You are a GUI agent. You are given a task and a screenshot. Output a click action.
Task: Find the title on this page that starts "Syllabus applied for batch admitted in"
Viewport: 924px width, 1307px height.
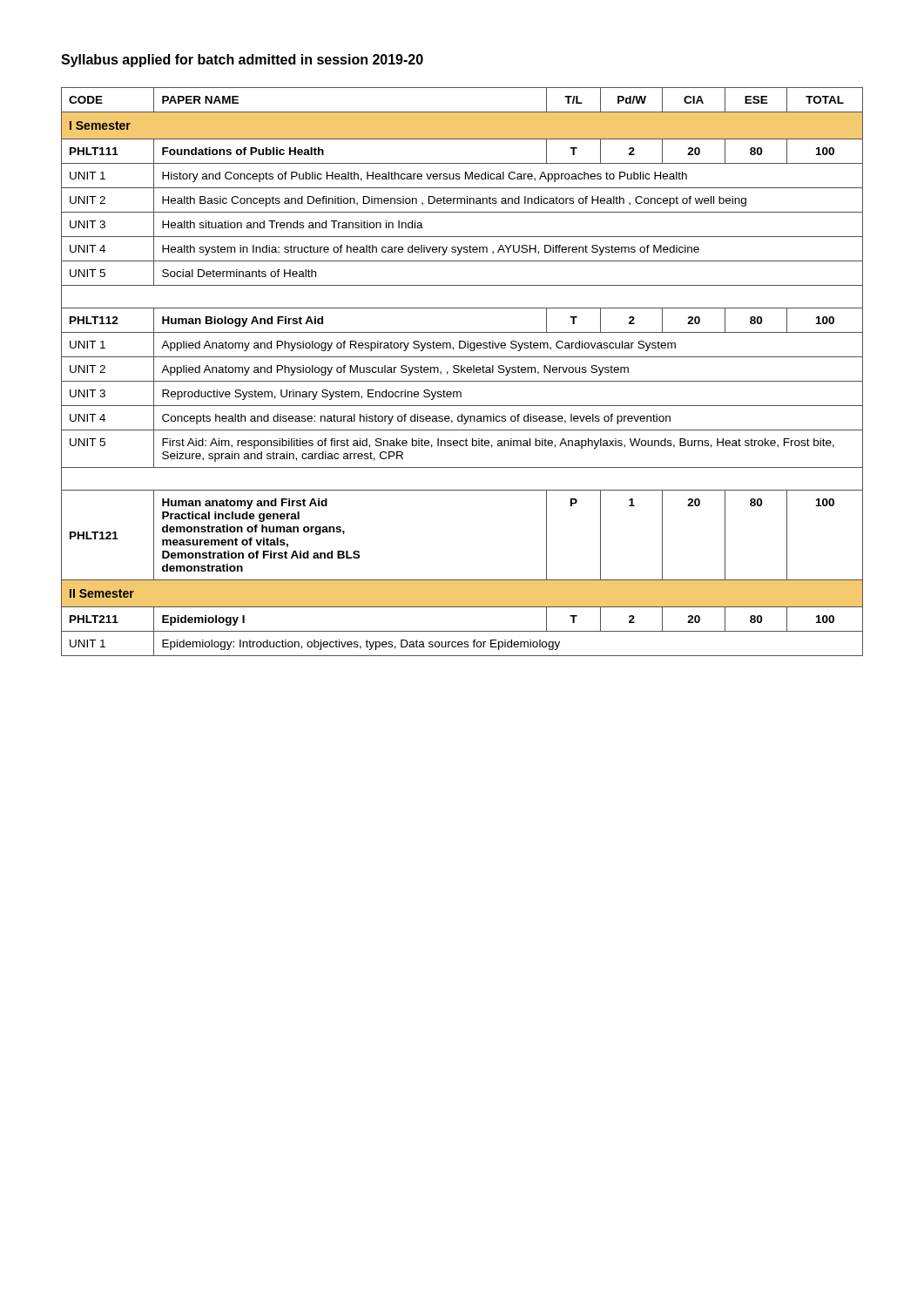(x=242, y=60)
